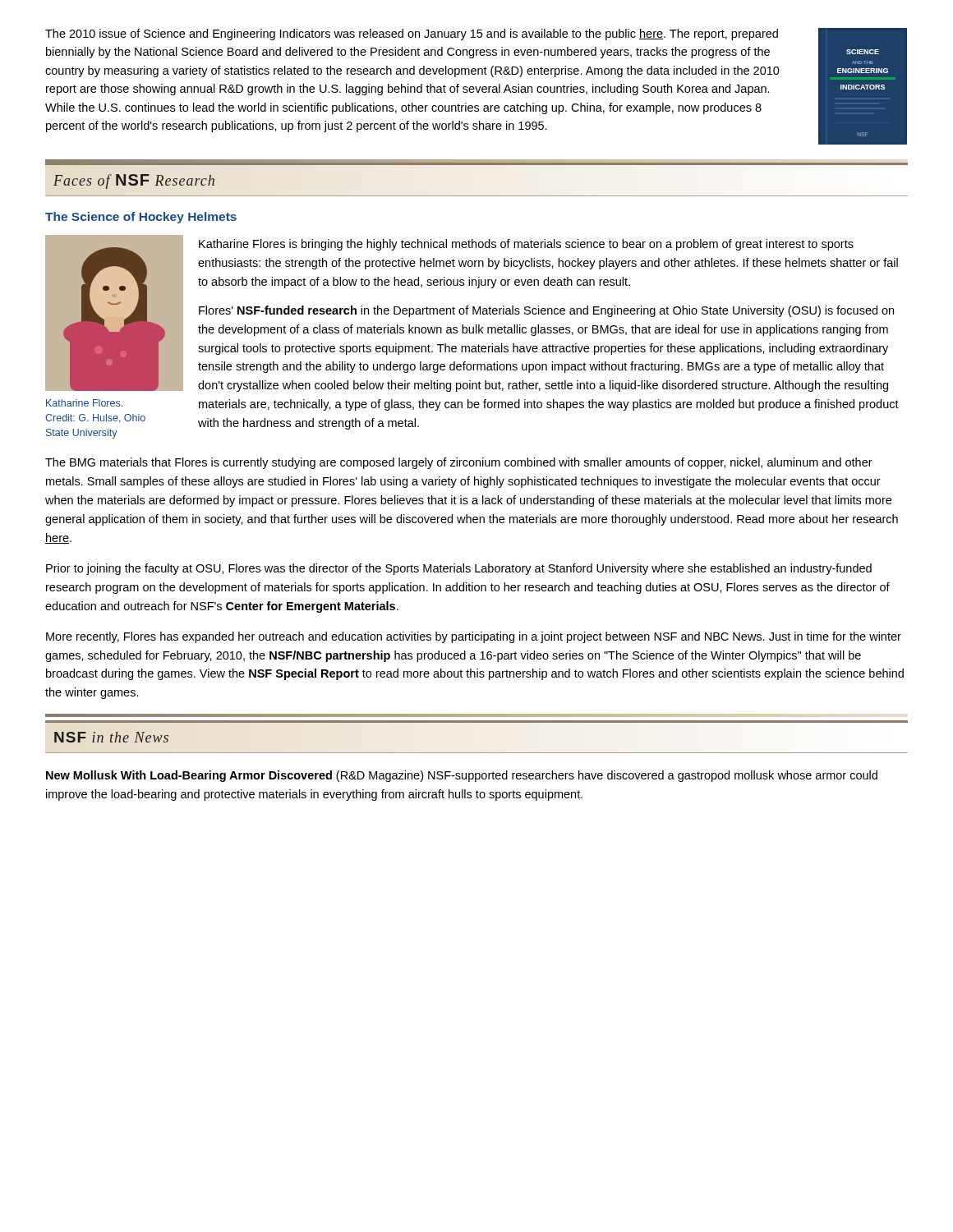
Task: Find the photo
Action: (114, 313)
